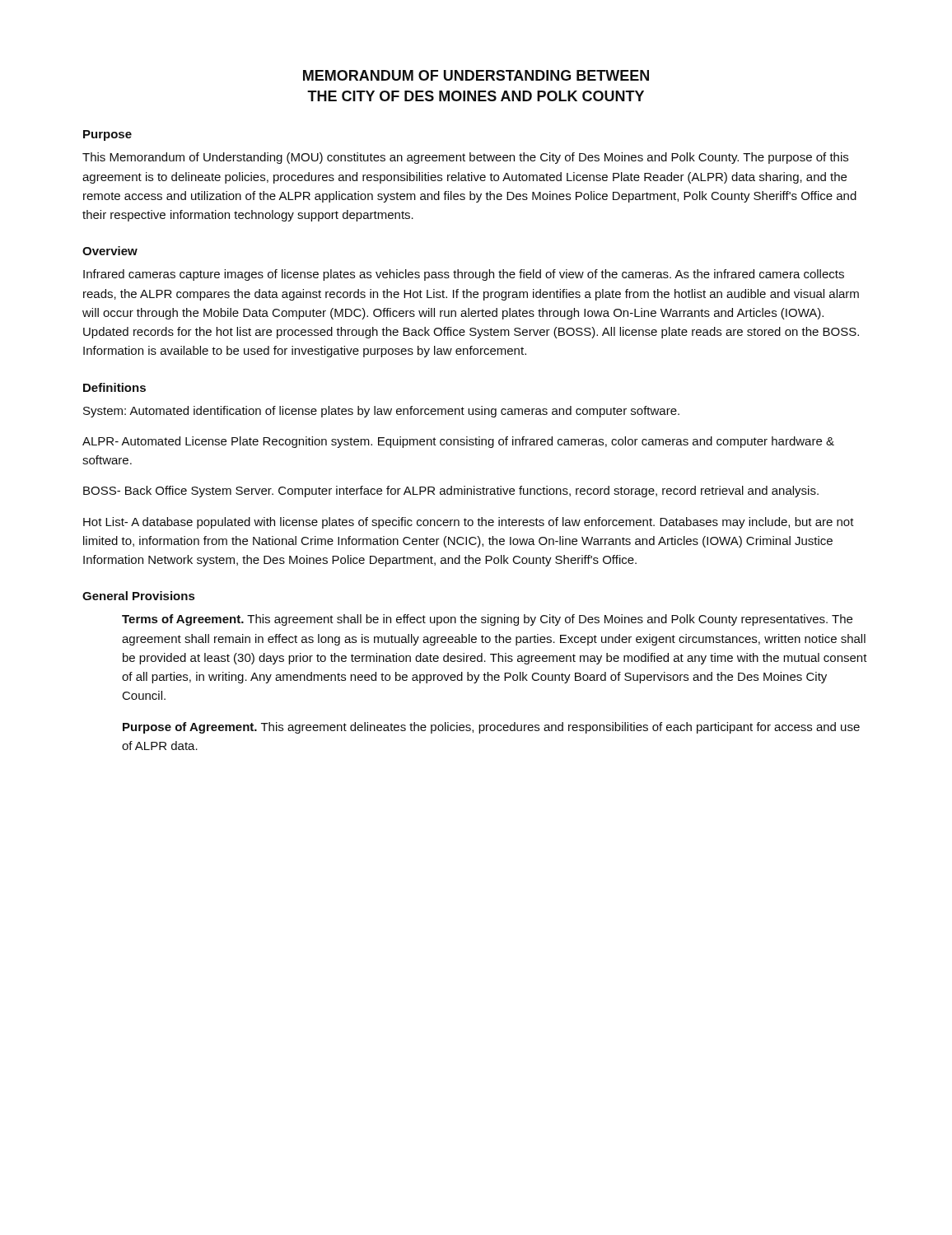Click the passage that begins "BOSS- Back Office"
This screenshot has height=1235, width=952.
coord(451,491)
